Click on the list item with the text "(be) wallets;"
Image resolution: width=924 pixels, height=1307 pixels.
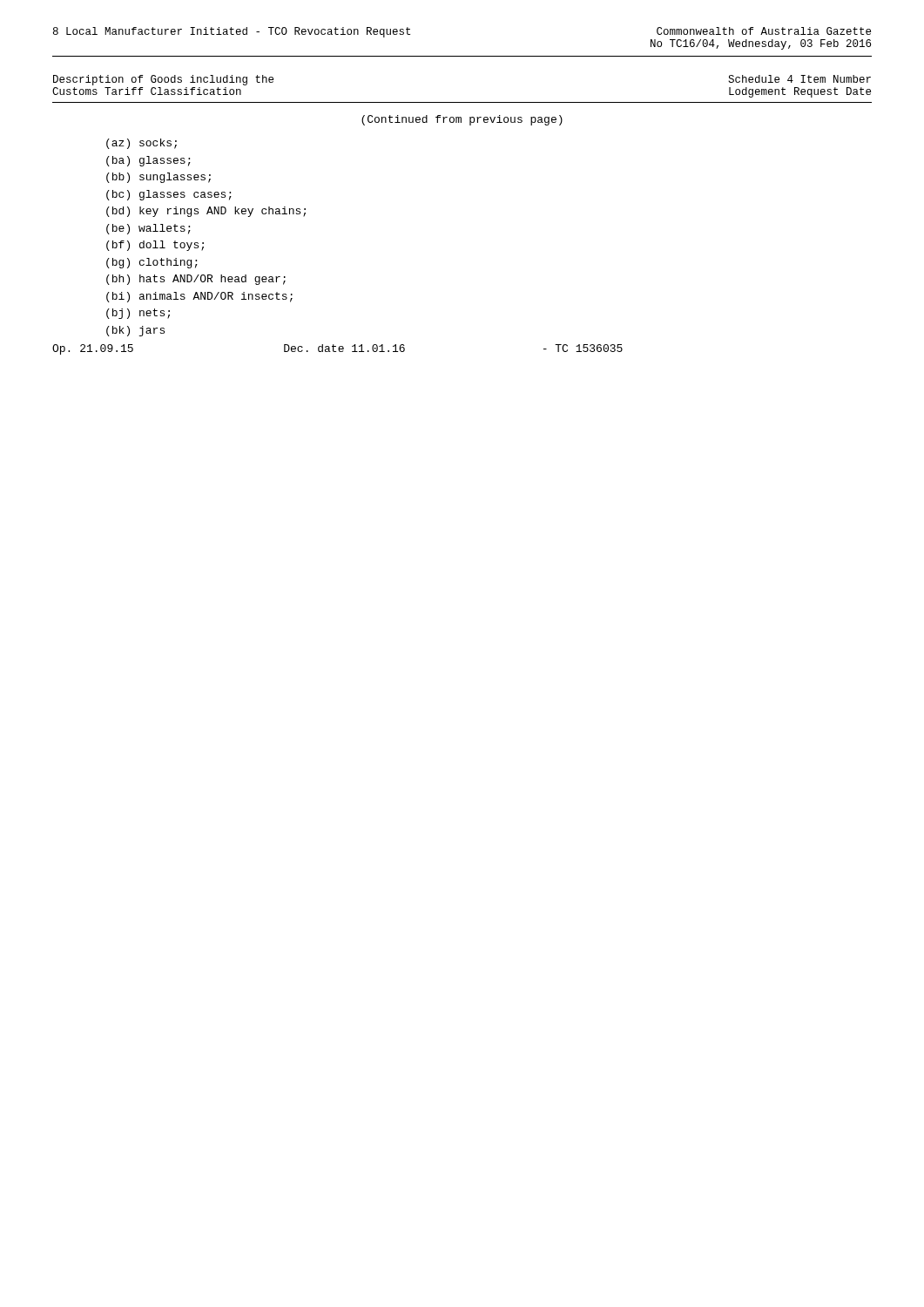pyautogui.click(x=148, y=229)
